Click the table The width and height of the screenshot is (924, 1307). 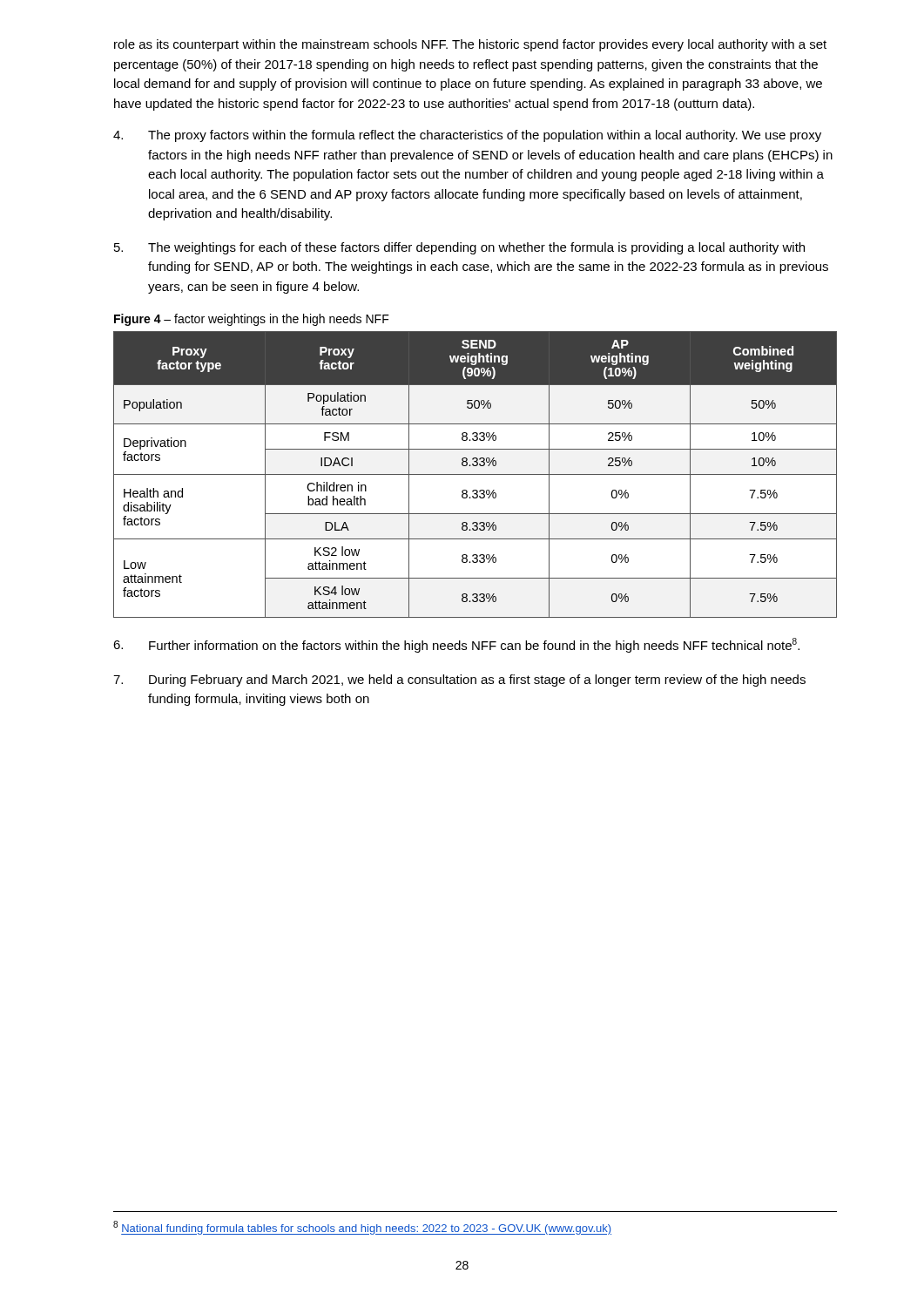click(475, 474)
